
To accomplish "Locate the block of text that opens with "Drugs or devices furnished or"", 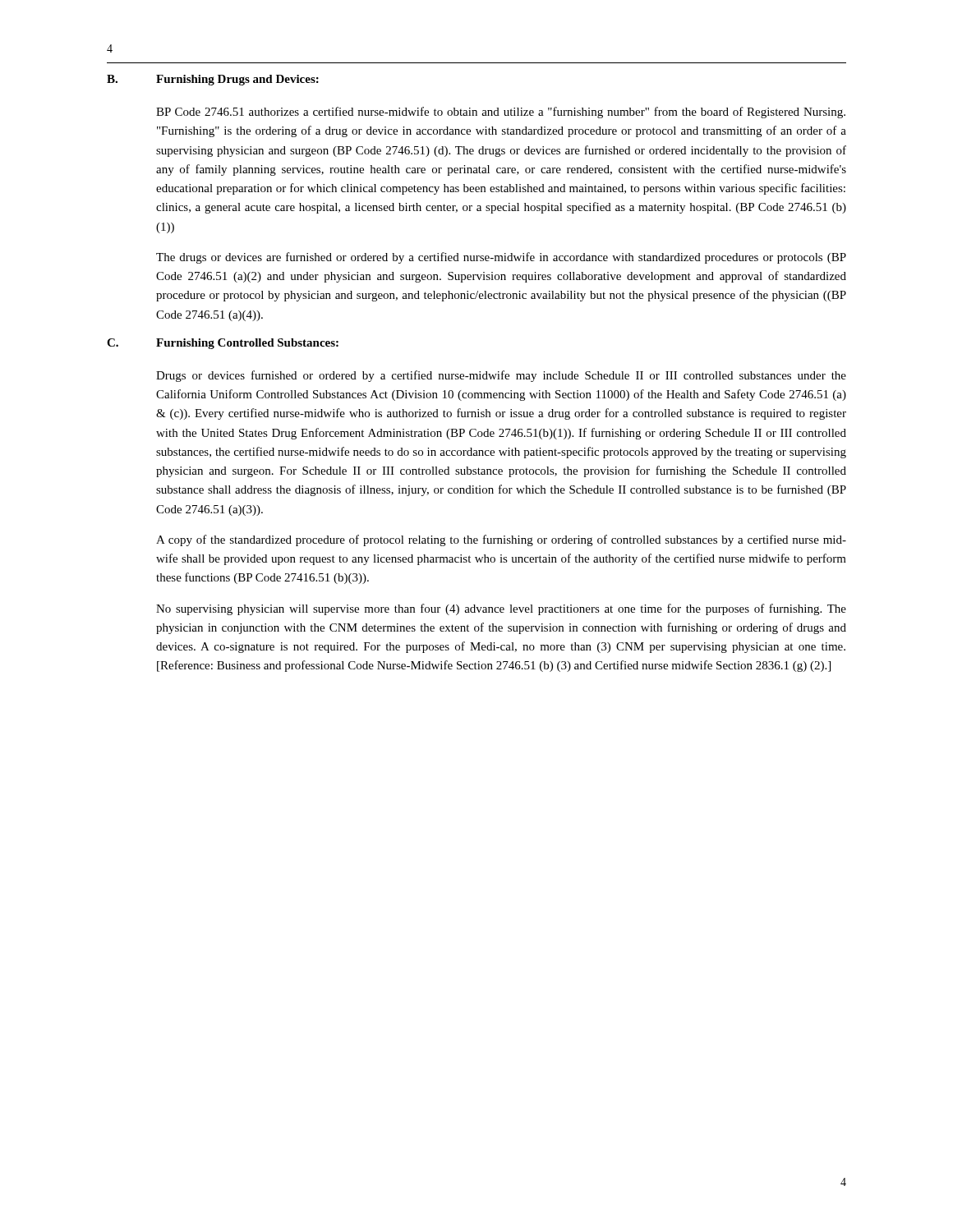I will coord(501,442).
